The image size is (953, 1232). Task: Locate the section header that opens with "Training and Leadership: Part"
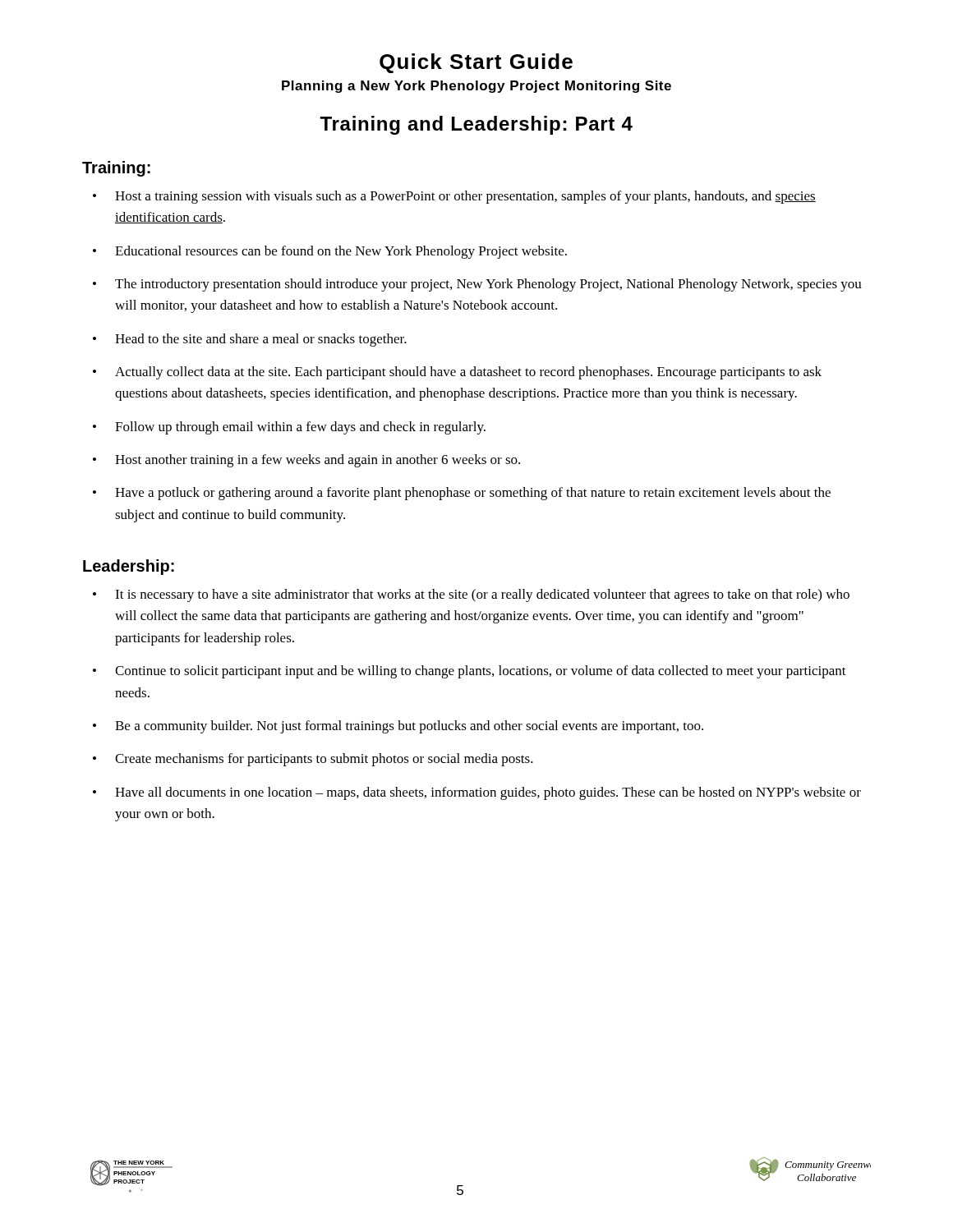[476, 124]
